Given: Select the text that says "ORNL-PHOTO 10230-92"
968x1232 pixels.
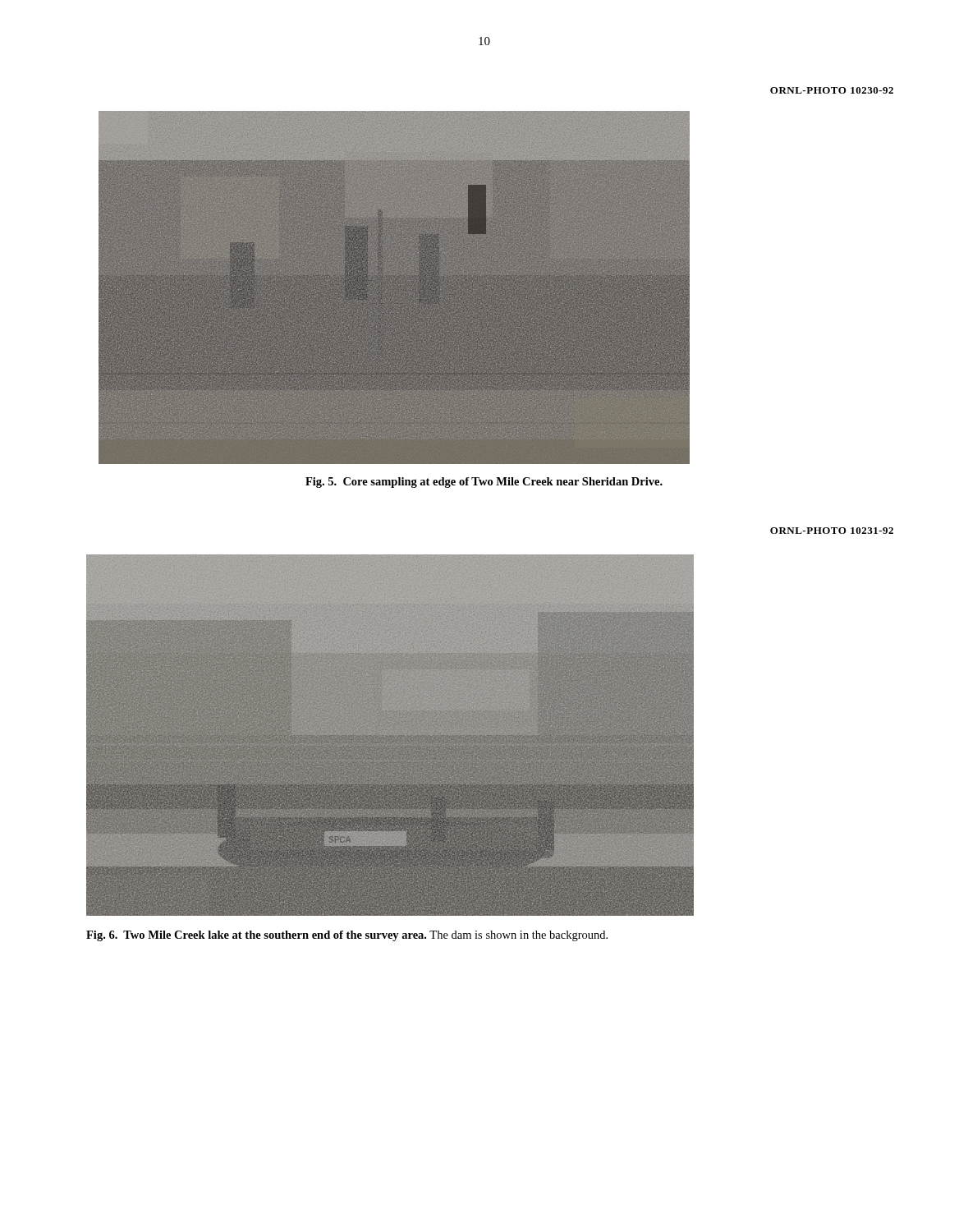Looking at the screenshot, I should pos(832,90).
